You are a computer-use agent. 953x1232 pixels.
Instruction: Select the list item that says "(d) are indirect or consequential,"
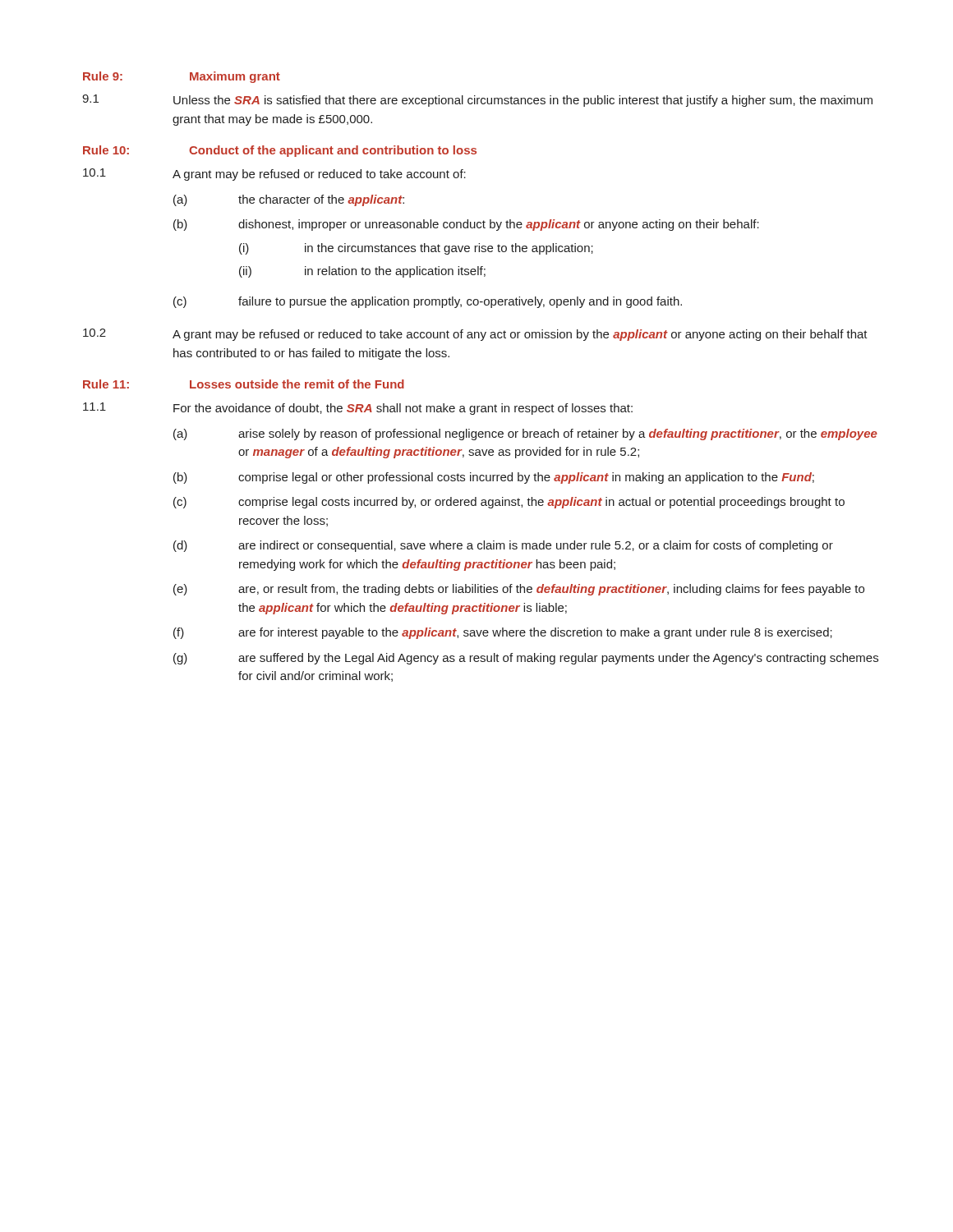pos(526,555)
